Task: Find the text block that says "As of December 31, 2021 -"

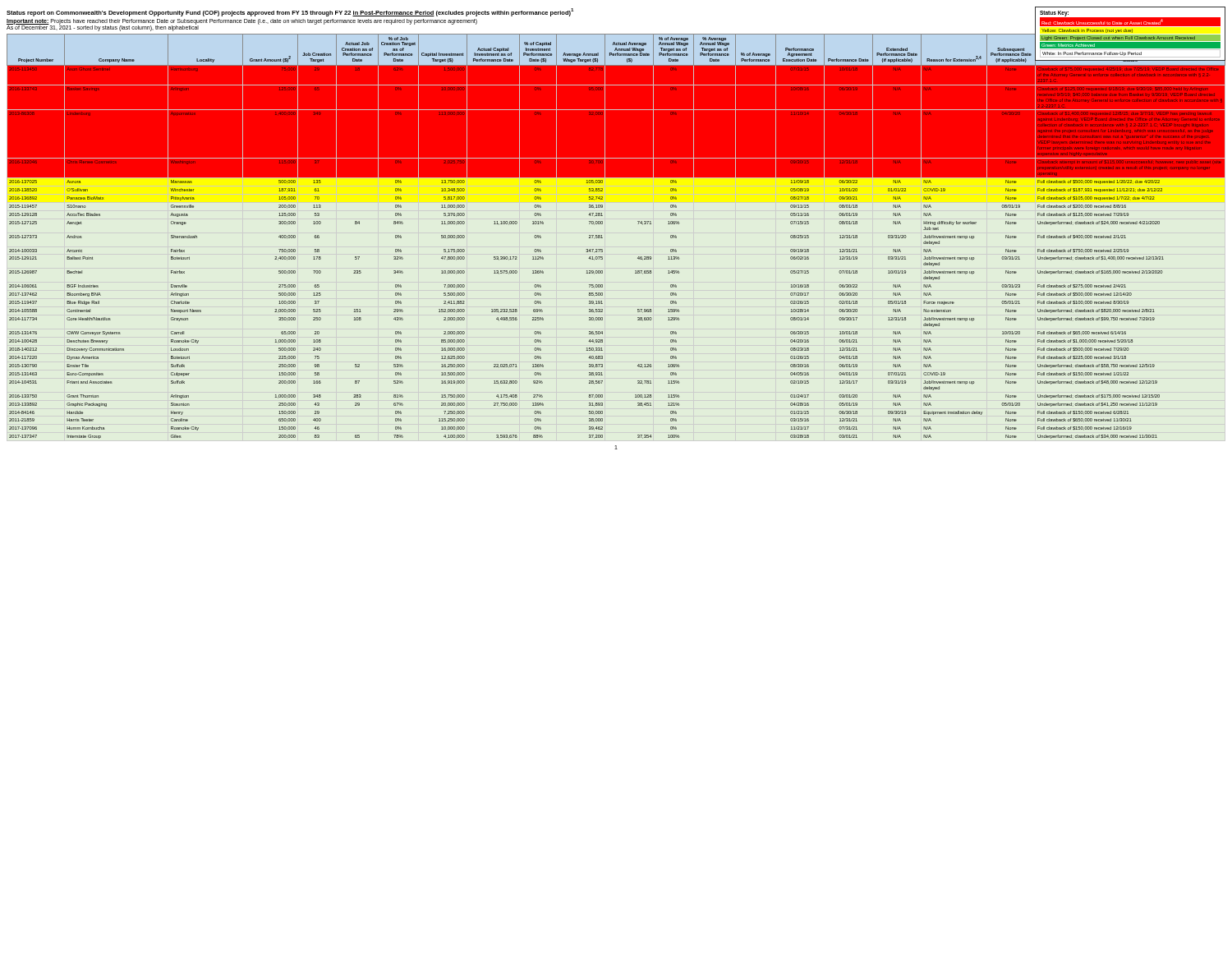Action: pos(103,27)
